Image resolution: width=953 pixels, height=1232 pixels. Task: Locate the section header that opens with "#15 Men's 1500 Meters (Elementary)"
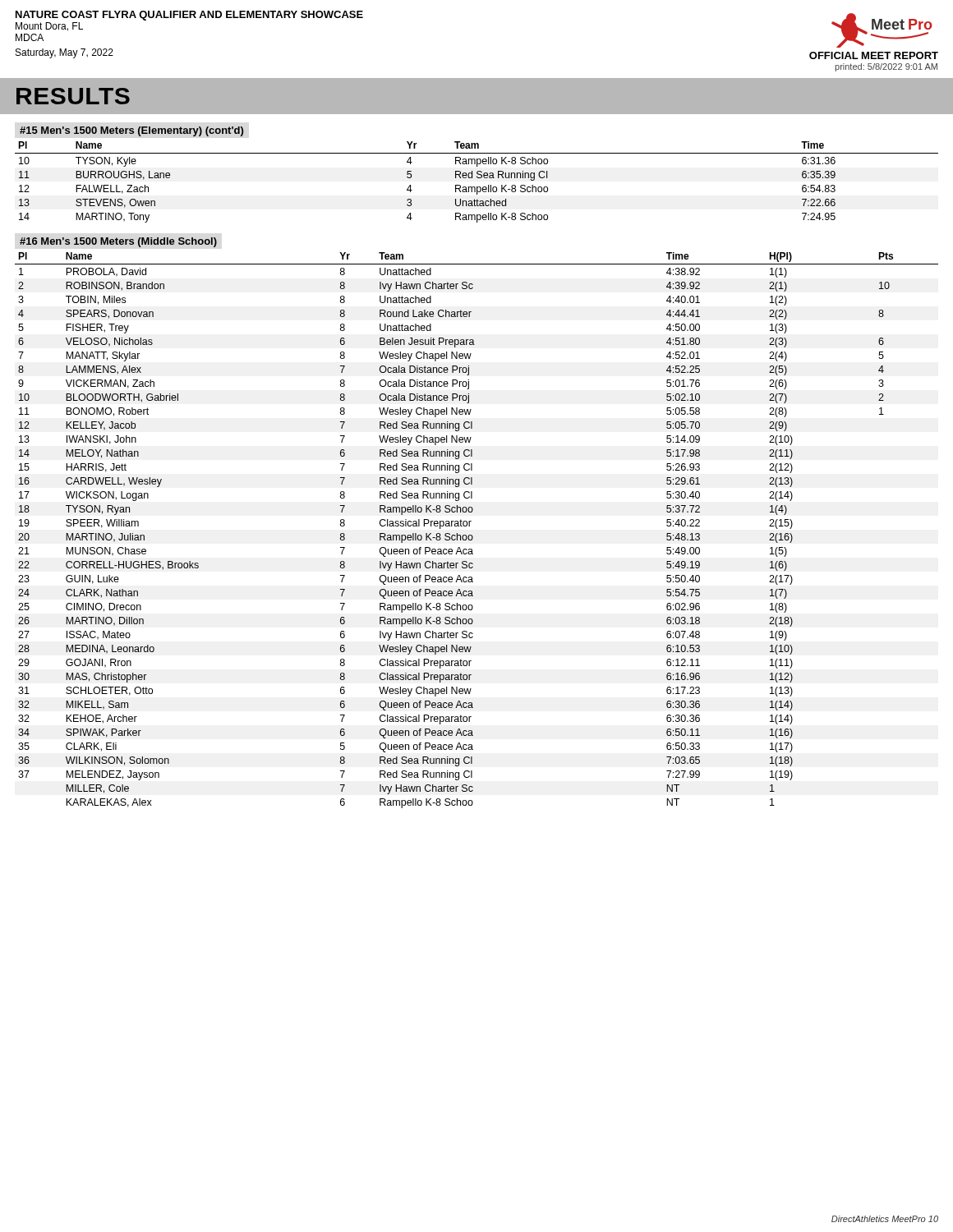132,130
